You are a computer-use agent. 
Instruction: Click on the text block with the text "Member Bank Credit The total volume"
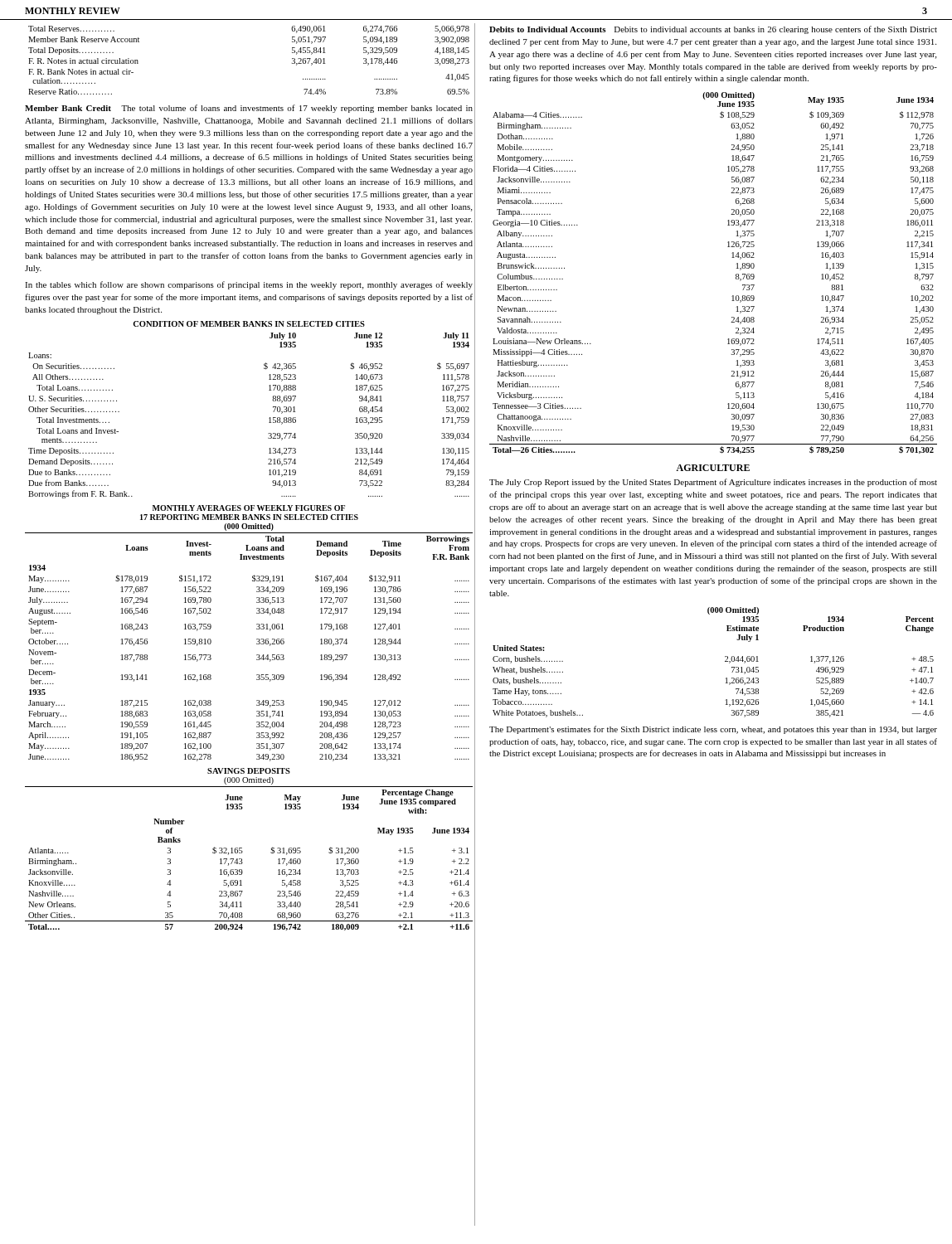pyautogui.click(x=249, y=188)
